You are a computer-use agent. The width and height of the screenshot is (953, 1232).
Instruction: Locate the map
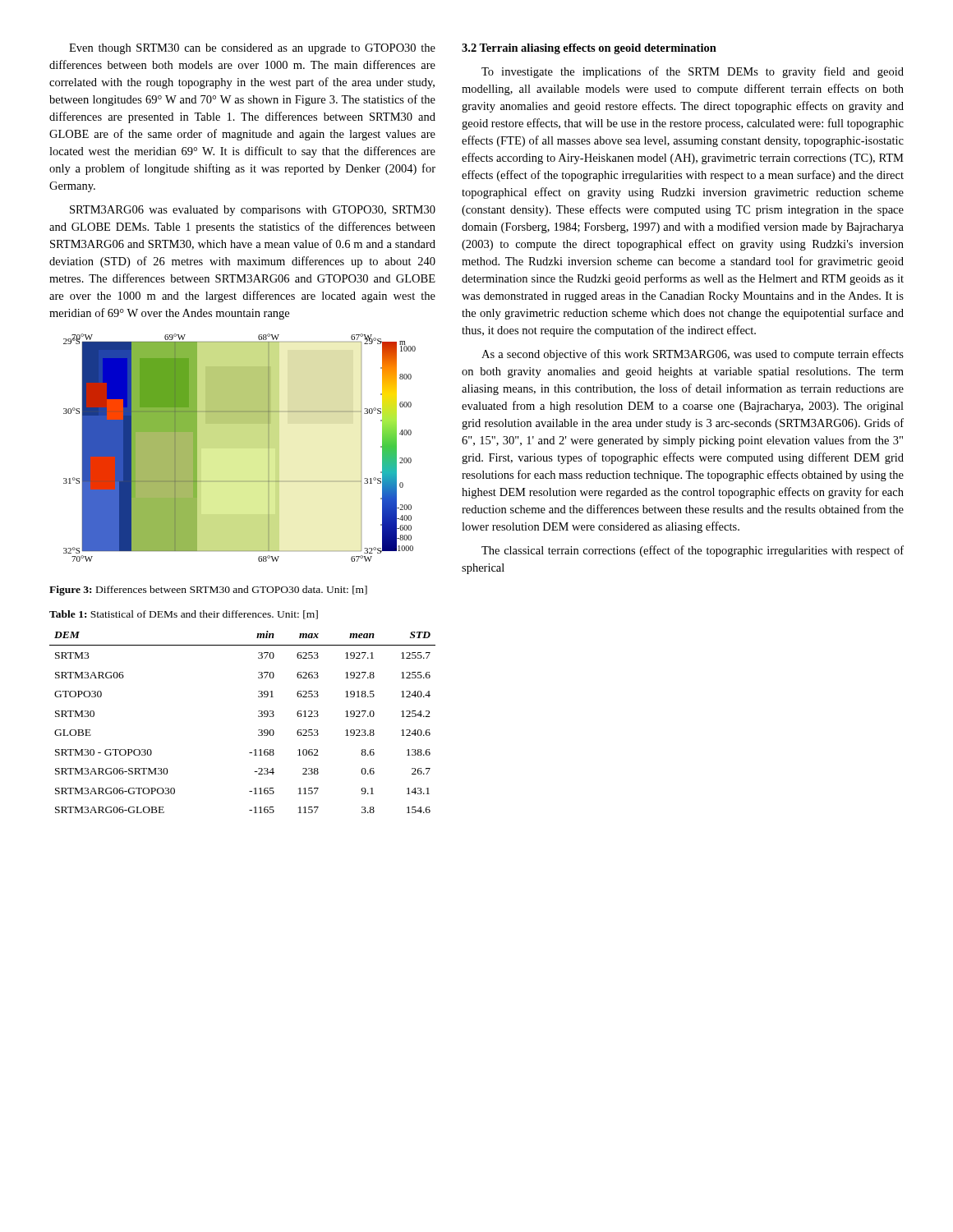[x=242, y=455]
